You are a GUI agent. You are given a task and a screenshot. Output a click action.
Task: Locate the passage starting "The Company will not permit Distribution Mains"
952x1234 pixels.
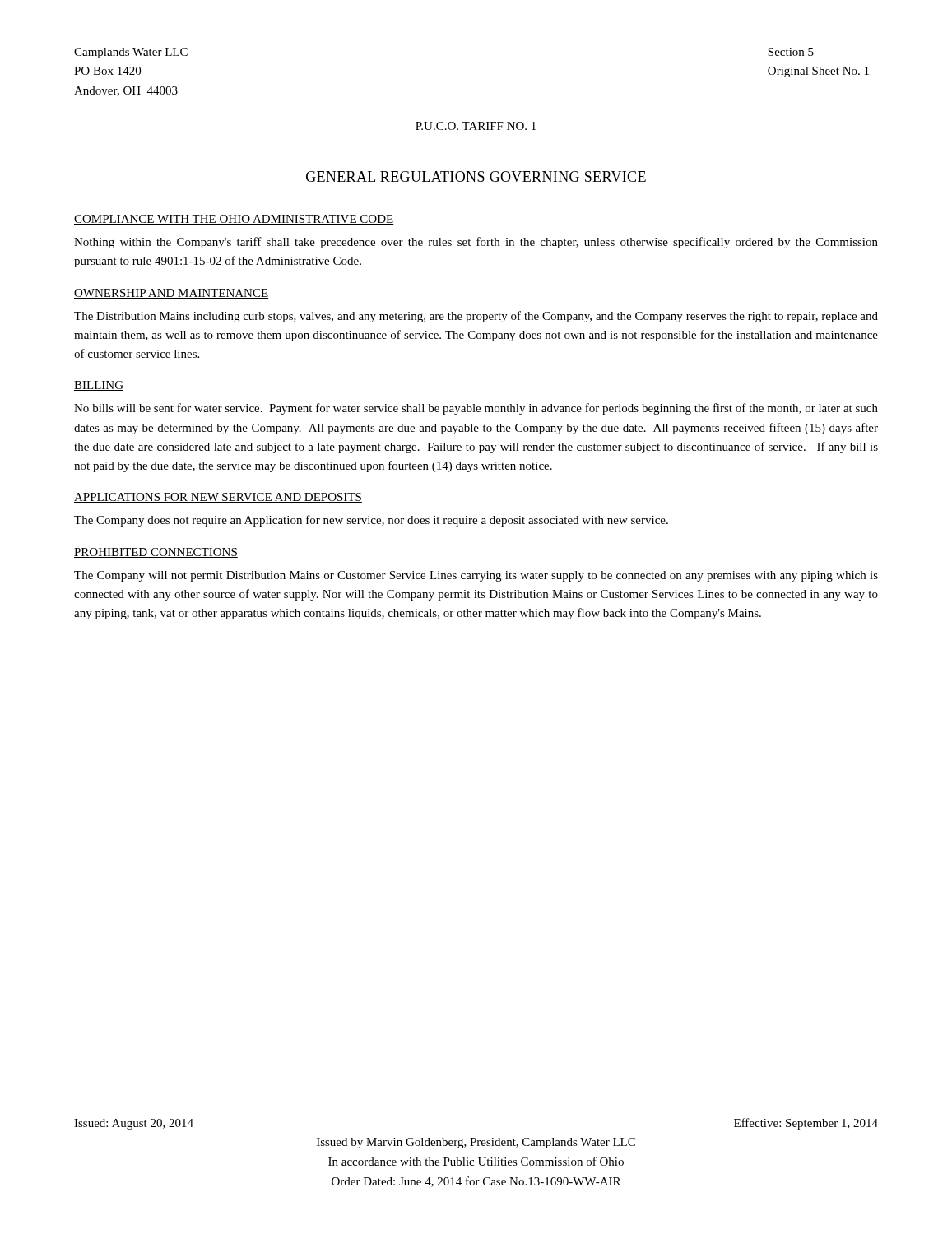[476, 594]
